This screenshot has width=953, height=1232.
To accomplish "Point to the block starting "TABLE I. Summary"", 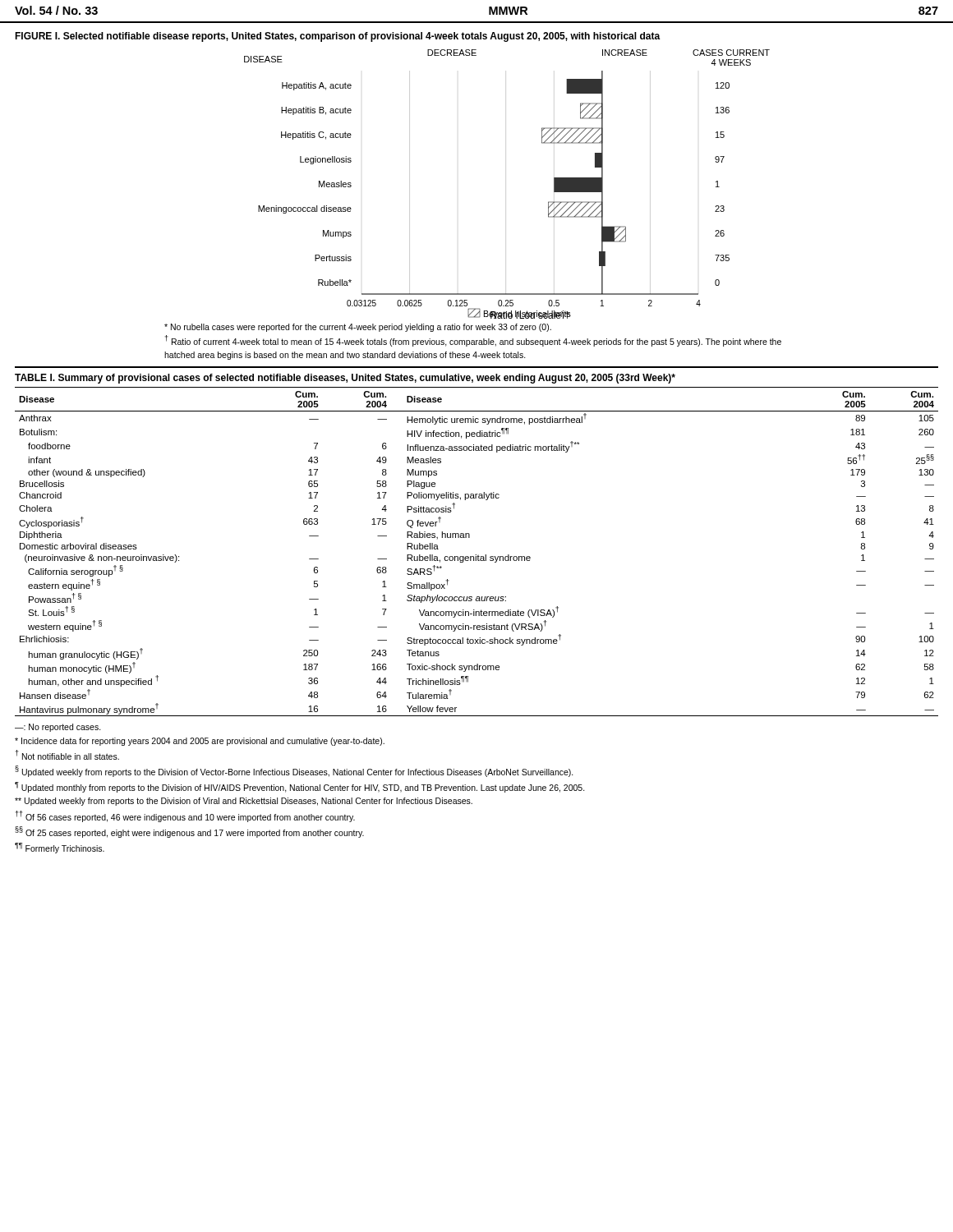I will coord(345,378).
